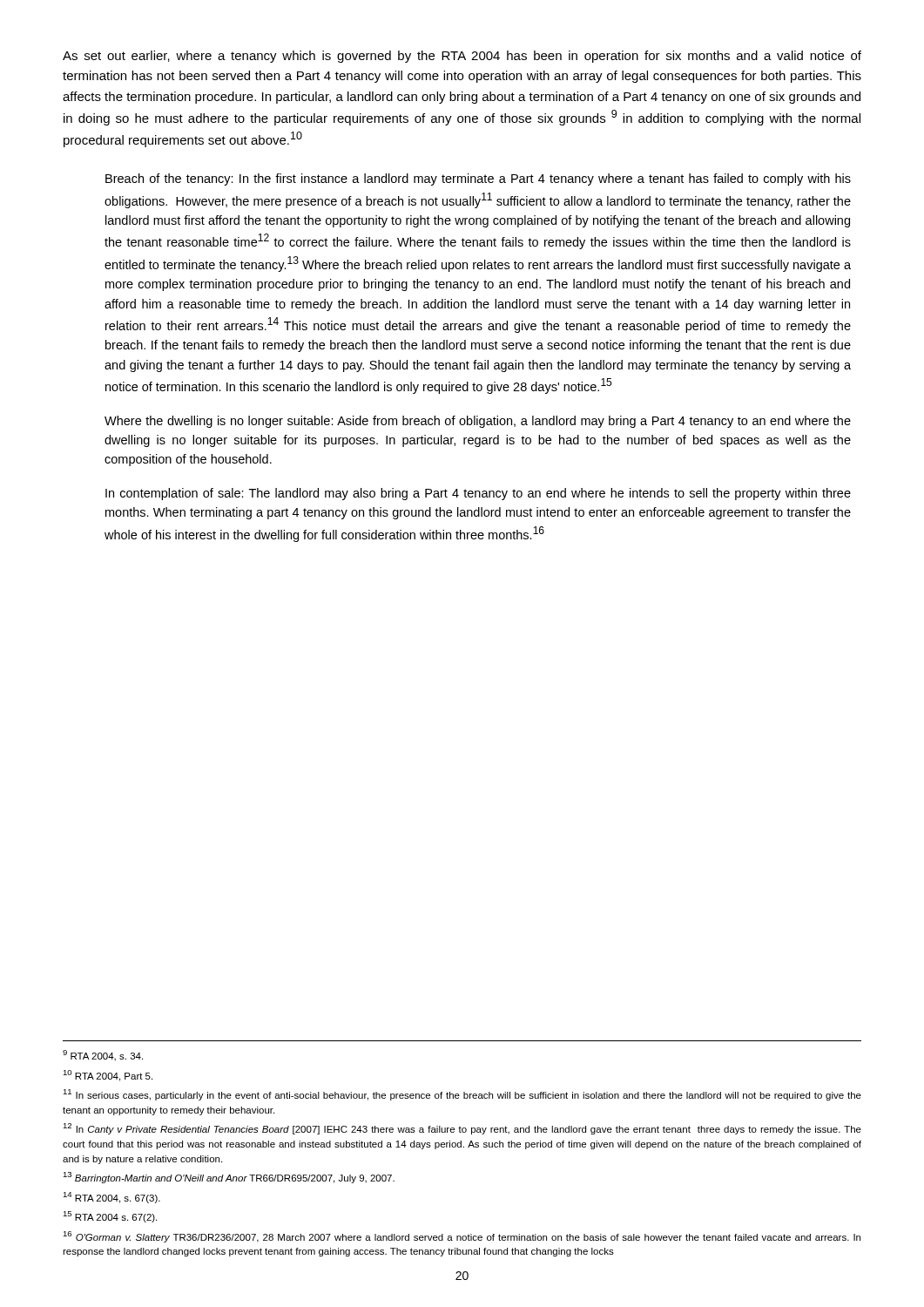924x1307 pixels.
Task: Locate the footnote that reads "9 RTA 2004, s. 34."
Action: [x=103, y=1054]
